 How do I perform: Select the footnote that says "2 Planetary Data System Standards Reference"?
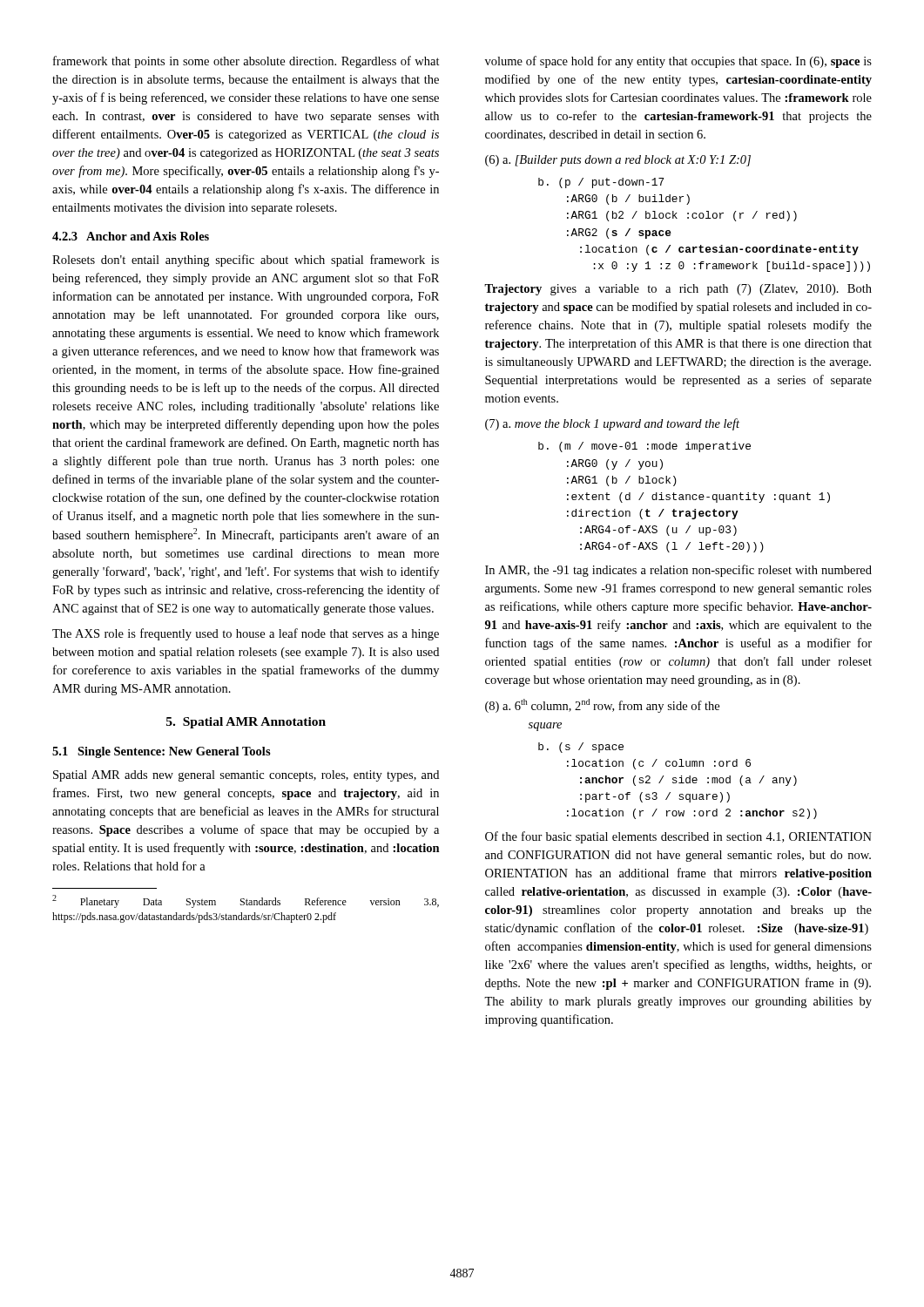point(246,908)
